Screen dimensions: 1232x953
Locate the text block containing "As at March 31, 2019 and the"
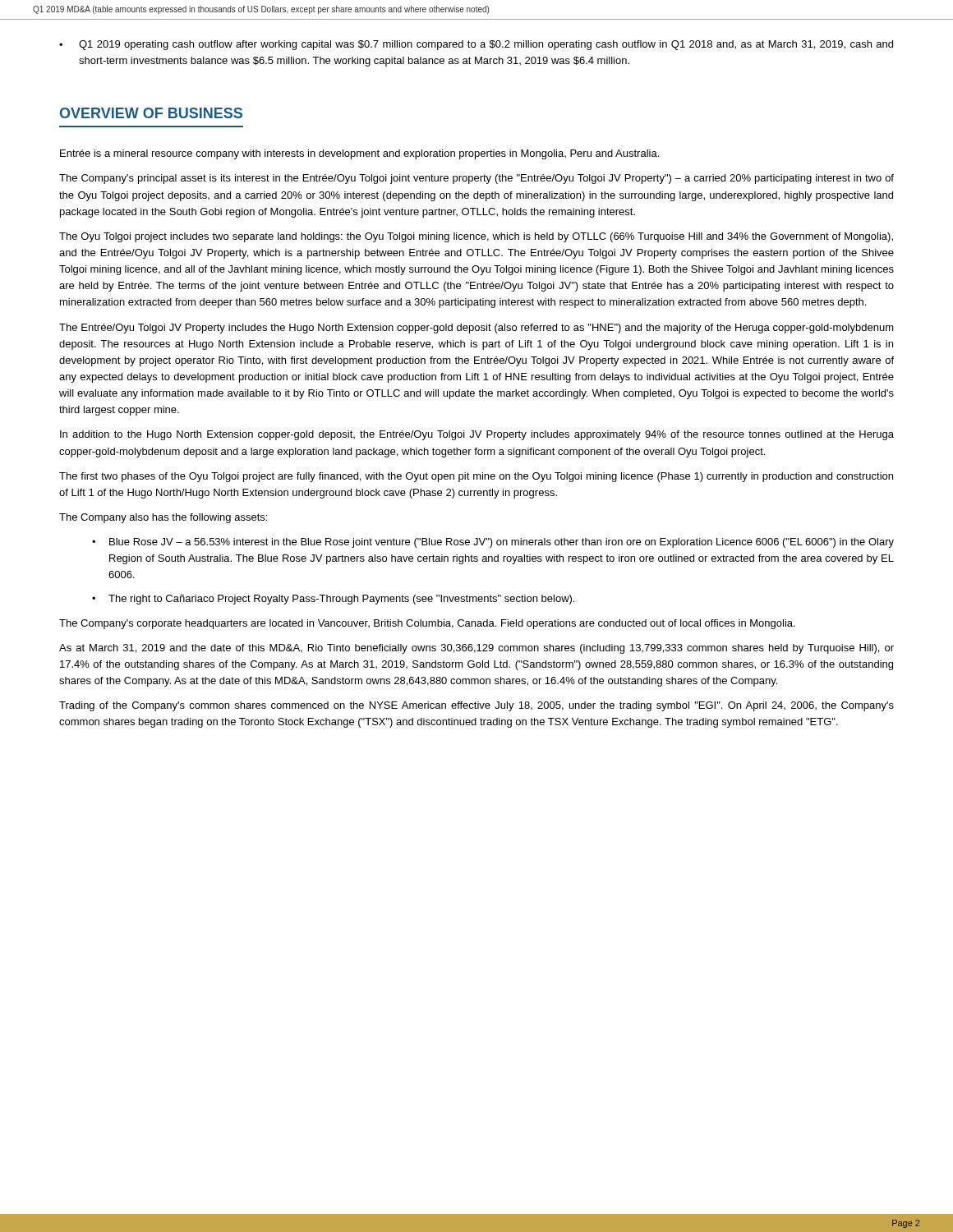click(x=476, y=664)
